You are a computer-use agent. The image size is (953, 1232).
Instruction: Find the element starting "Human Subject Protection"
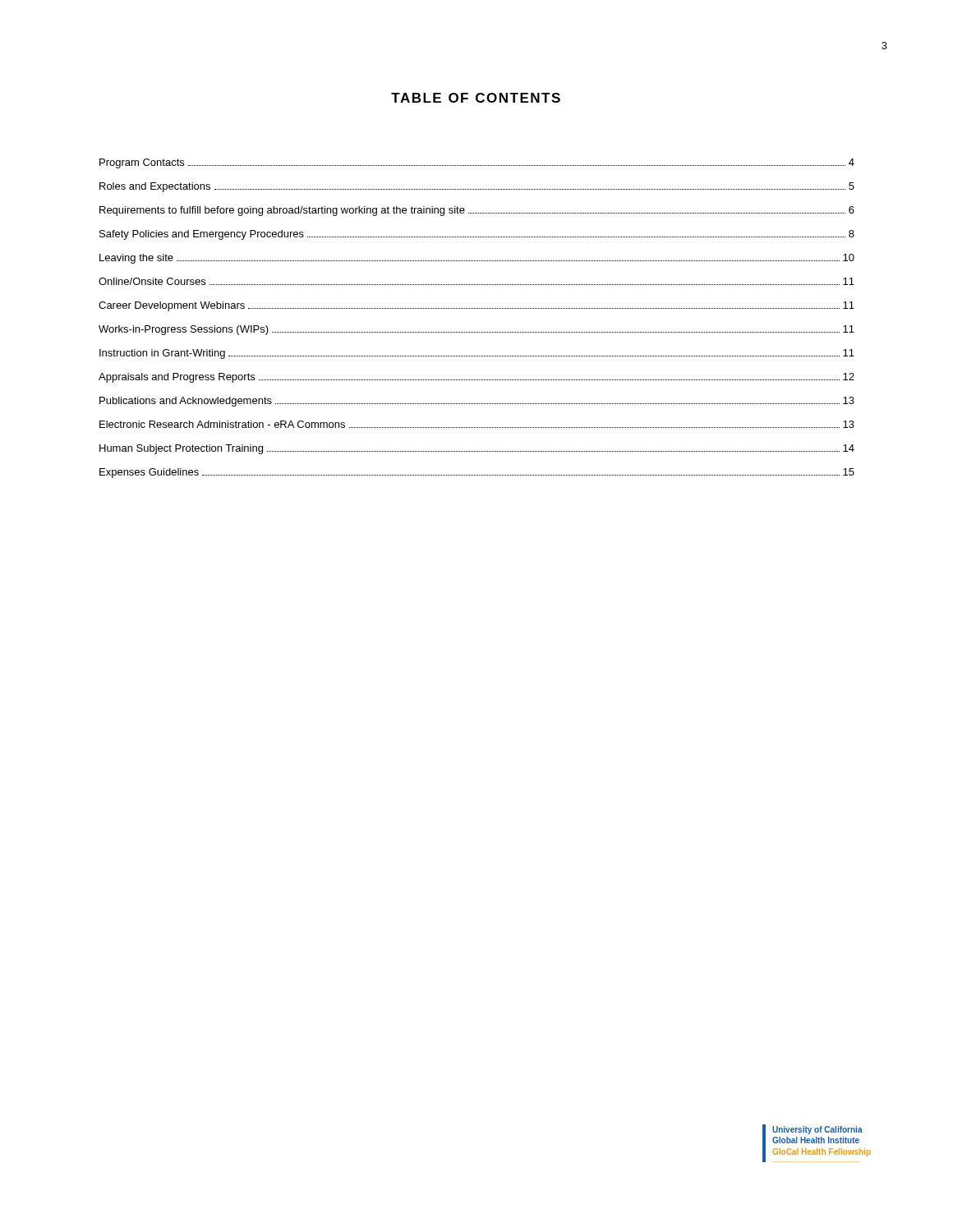476,448
